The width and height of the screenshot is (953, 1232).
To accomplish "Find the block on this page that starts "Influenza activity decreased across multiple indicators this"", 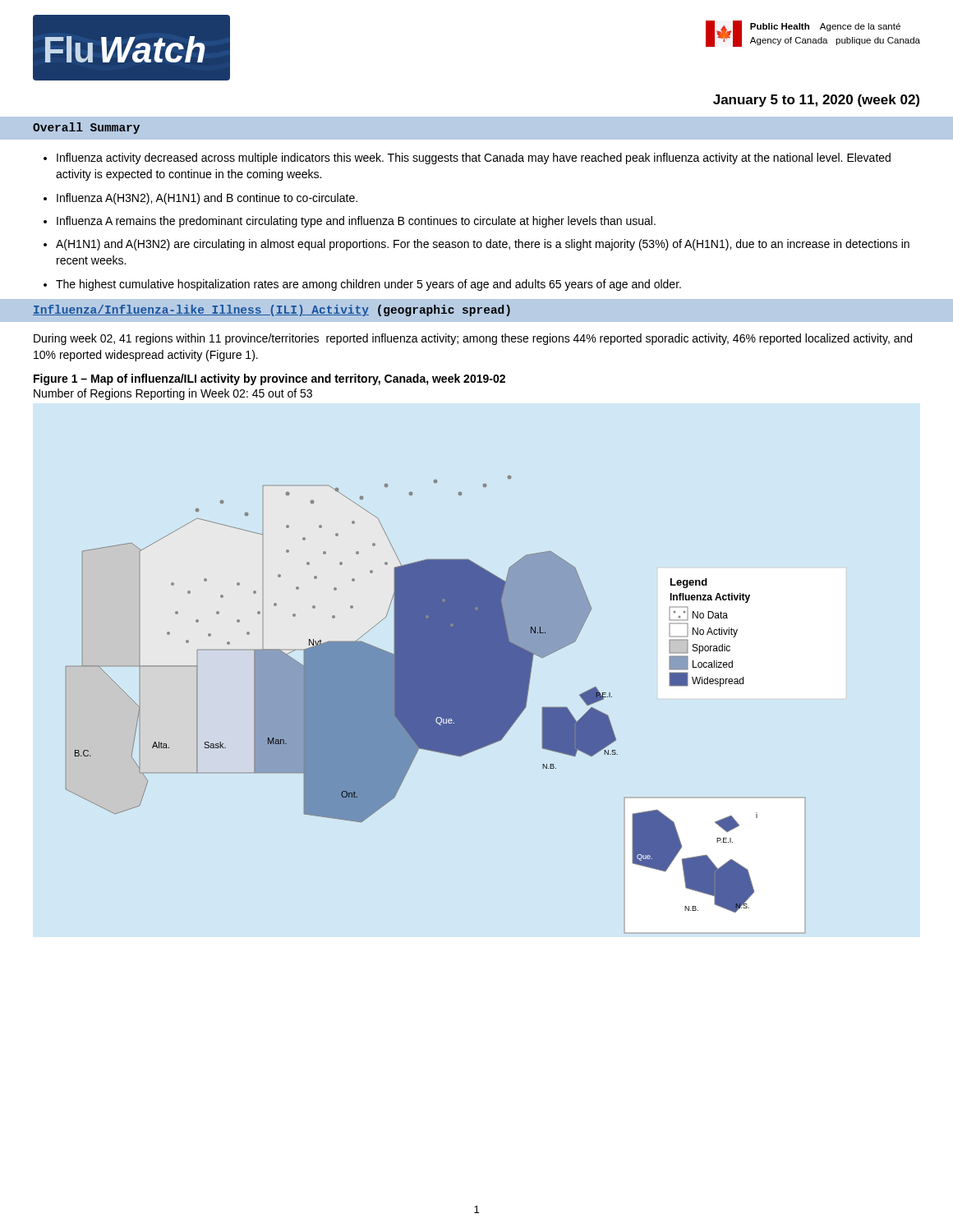I will (x=474, y=166).
